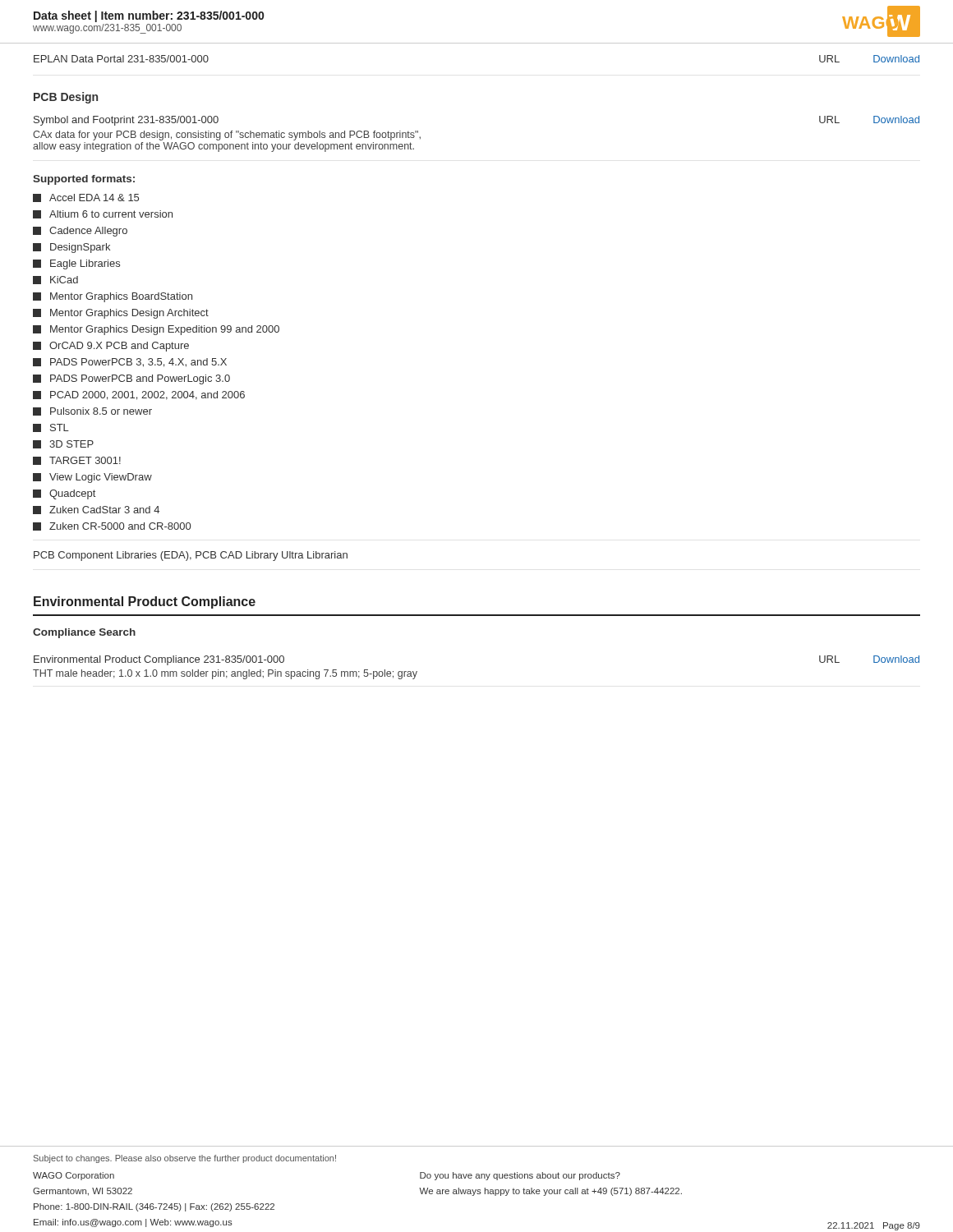Screen dimensions: 1232x953
Task: Locate the passage starting "Altium 6 to current version"
Action: point(103,214)
